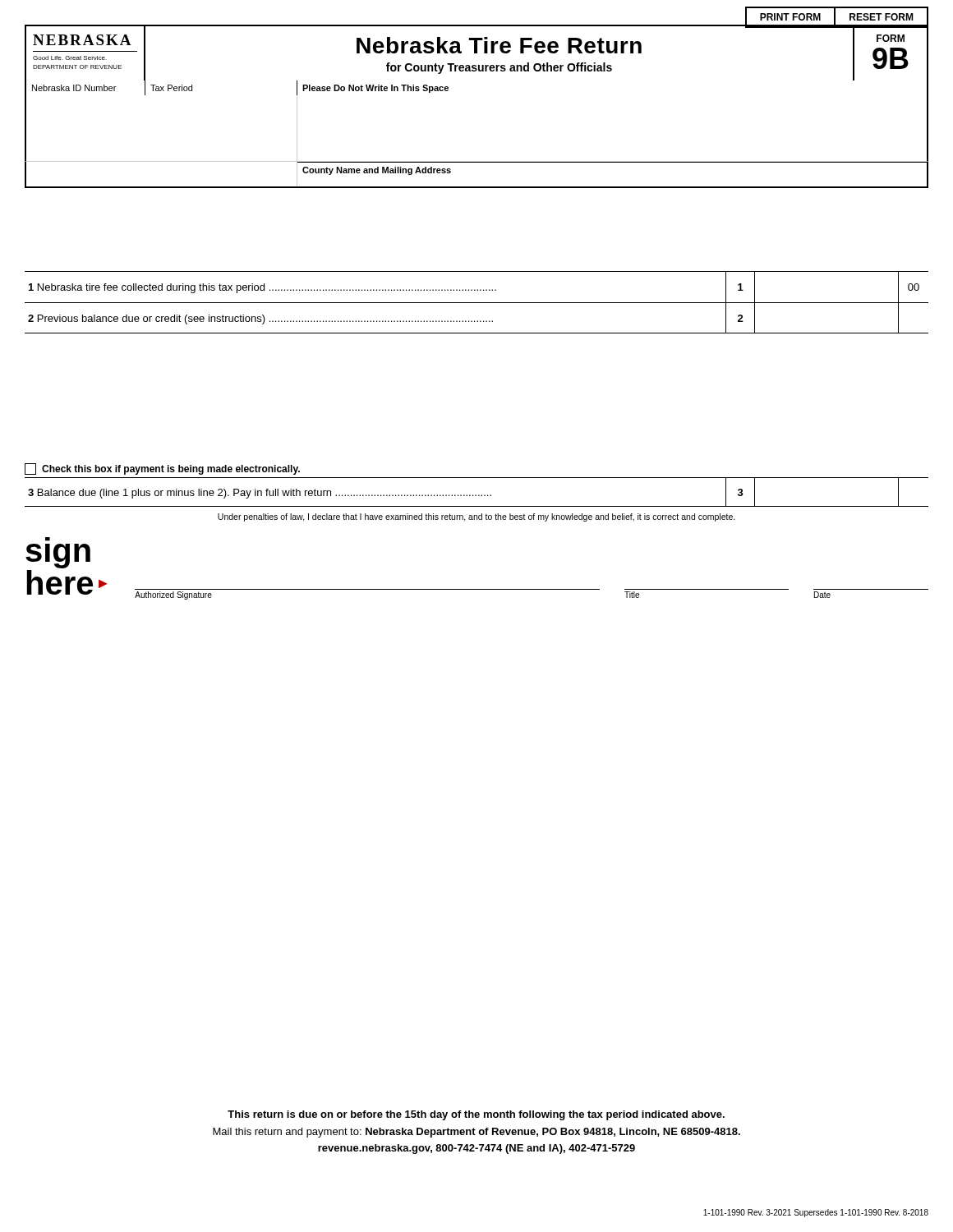
Task: Point to the text starting "3 Balance due (line 1 plus or minus"
Action: click(476, 492)
